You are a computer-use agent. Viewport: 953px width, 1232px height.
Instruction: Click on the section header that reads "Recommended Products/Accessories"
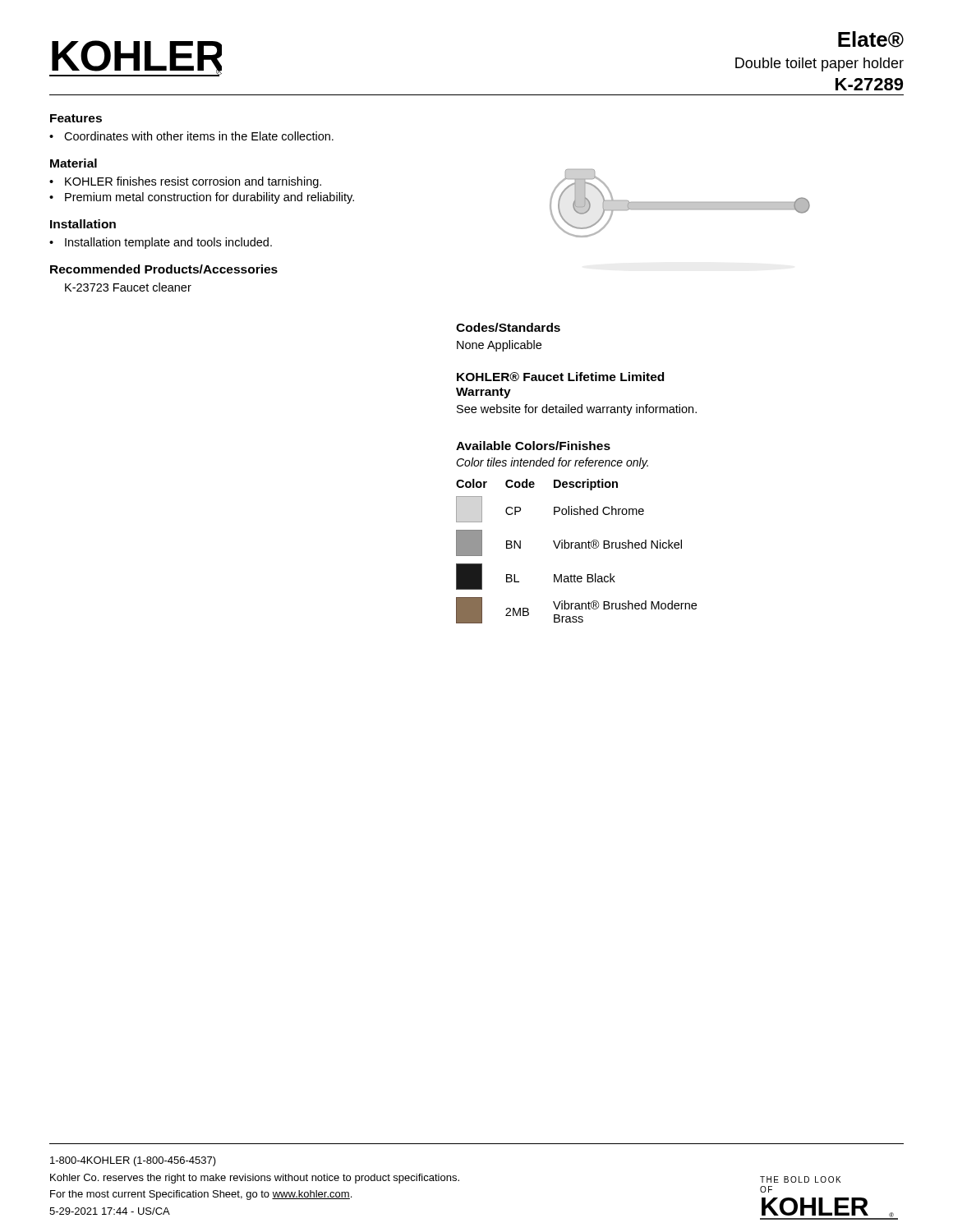click(x=164, y=269)
